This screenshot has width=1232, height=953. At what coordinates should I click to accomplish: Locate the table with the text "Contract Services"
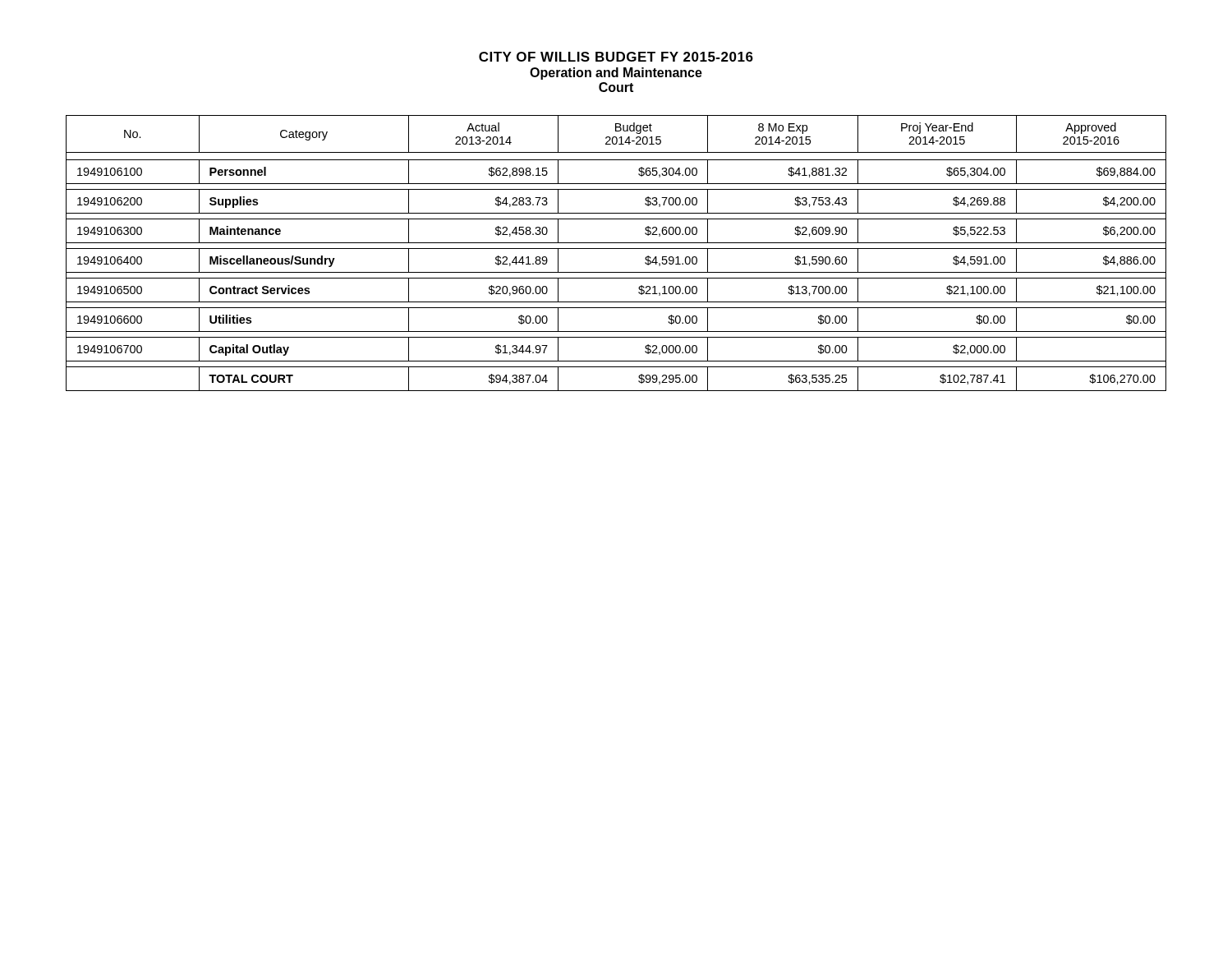tap(616, 253)
